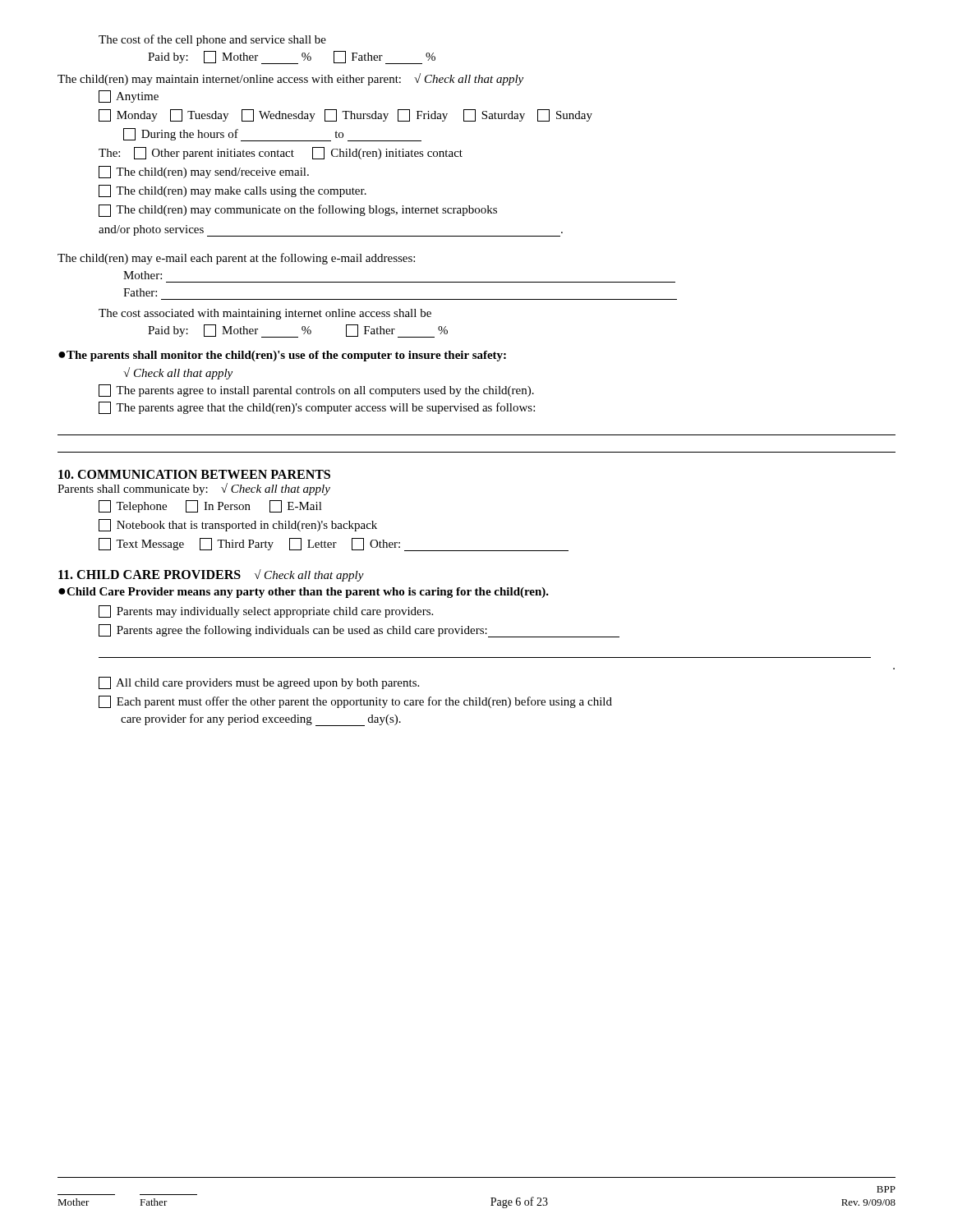The width and height of the screenshot is (953, 1232).
Task: Point to the block starting "The child(ren) may communicate"
Action: [497, 210]
